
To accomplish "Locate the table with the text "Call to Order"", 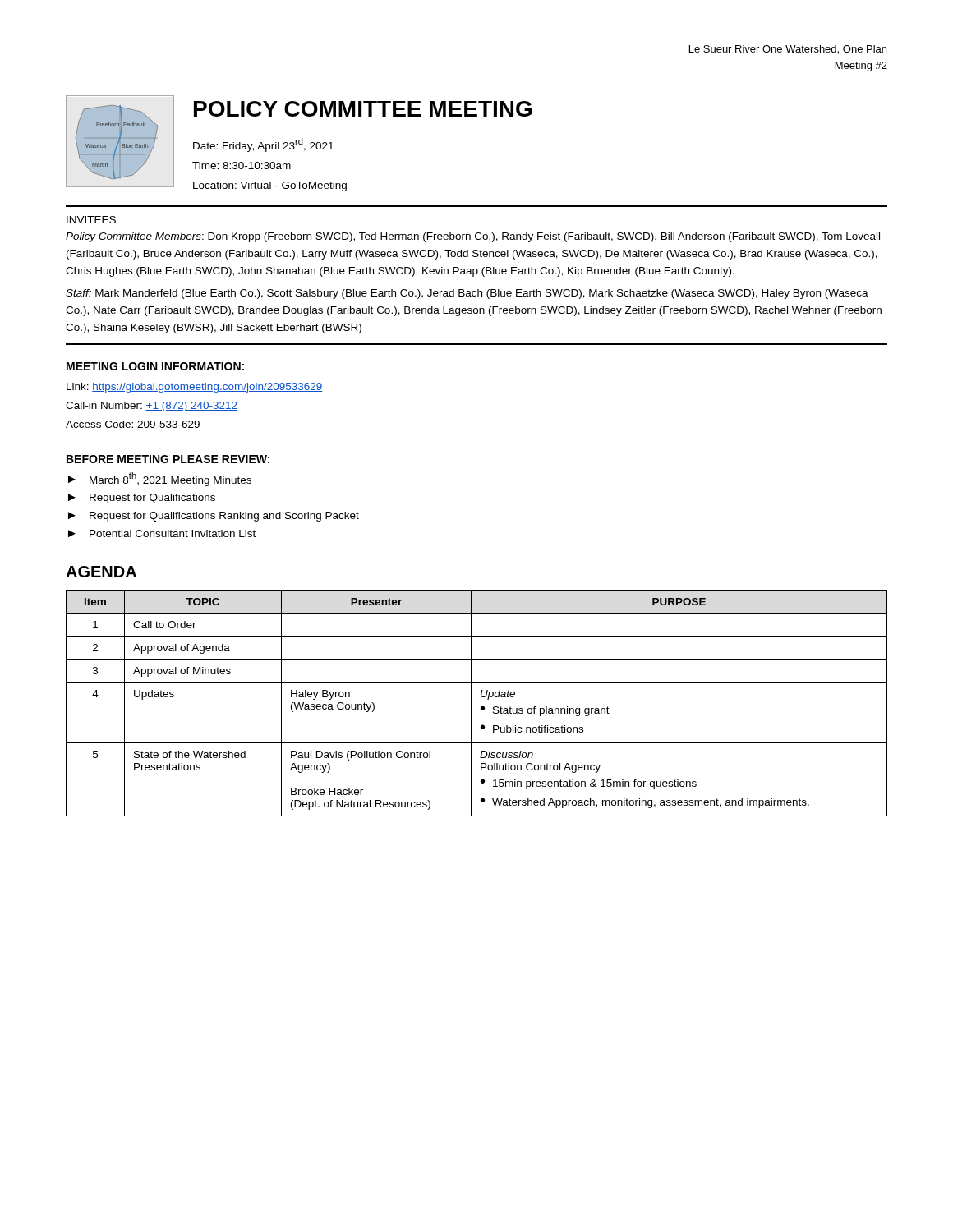I will pos(476,703).
